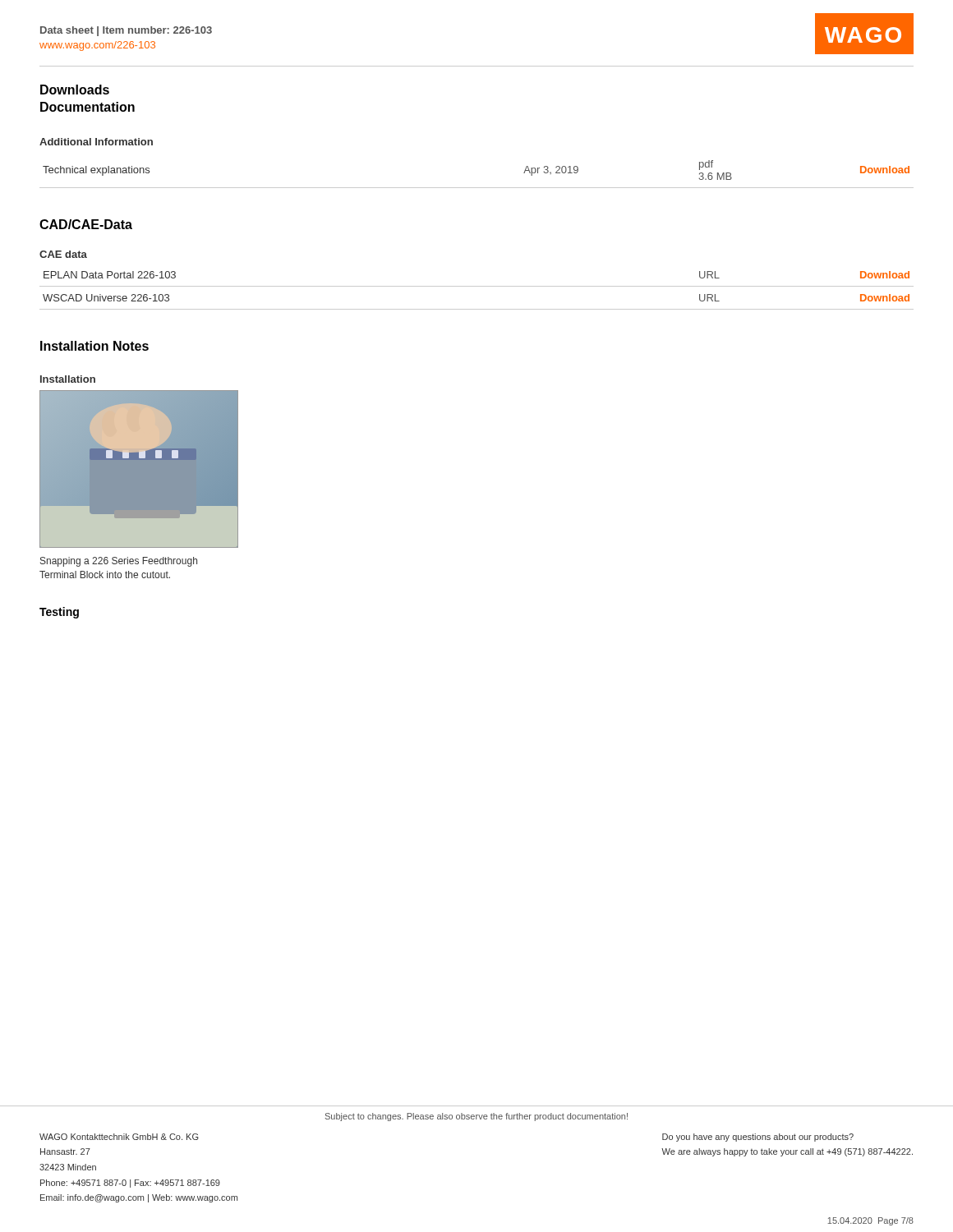Locate the table with the text "WSCAD Universe 226-103"
The width and height of the screenshot is (953, 1232).
coord(476,286)
